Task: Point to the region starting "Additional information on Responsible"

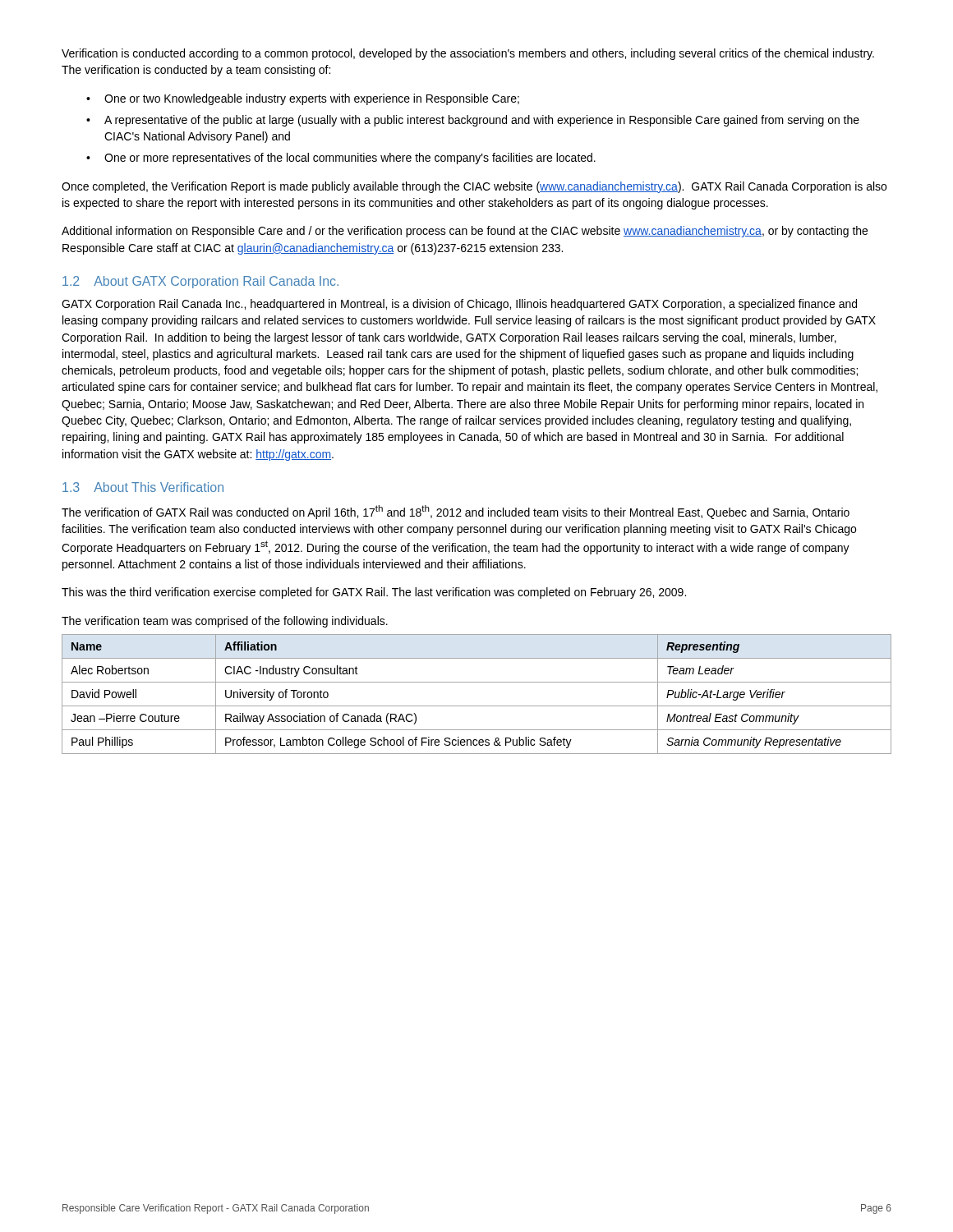Action: coord(465,239)
